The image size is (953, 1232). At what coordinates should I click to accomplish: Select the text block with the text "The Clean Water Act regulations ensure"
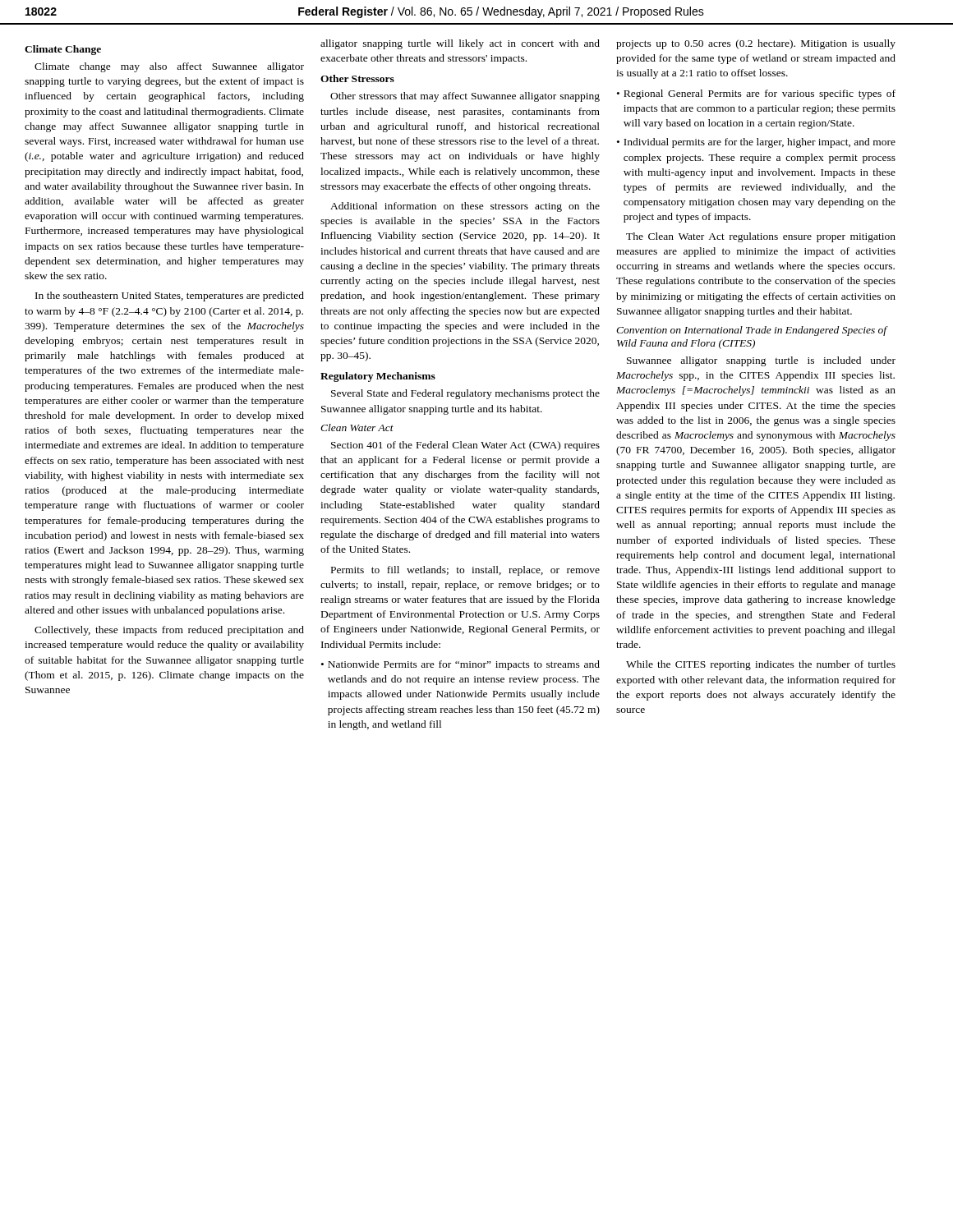[756, 274]
